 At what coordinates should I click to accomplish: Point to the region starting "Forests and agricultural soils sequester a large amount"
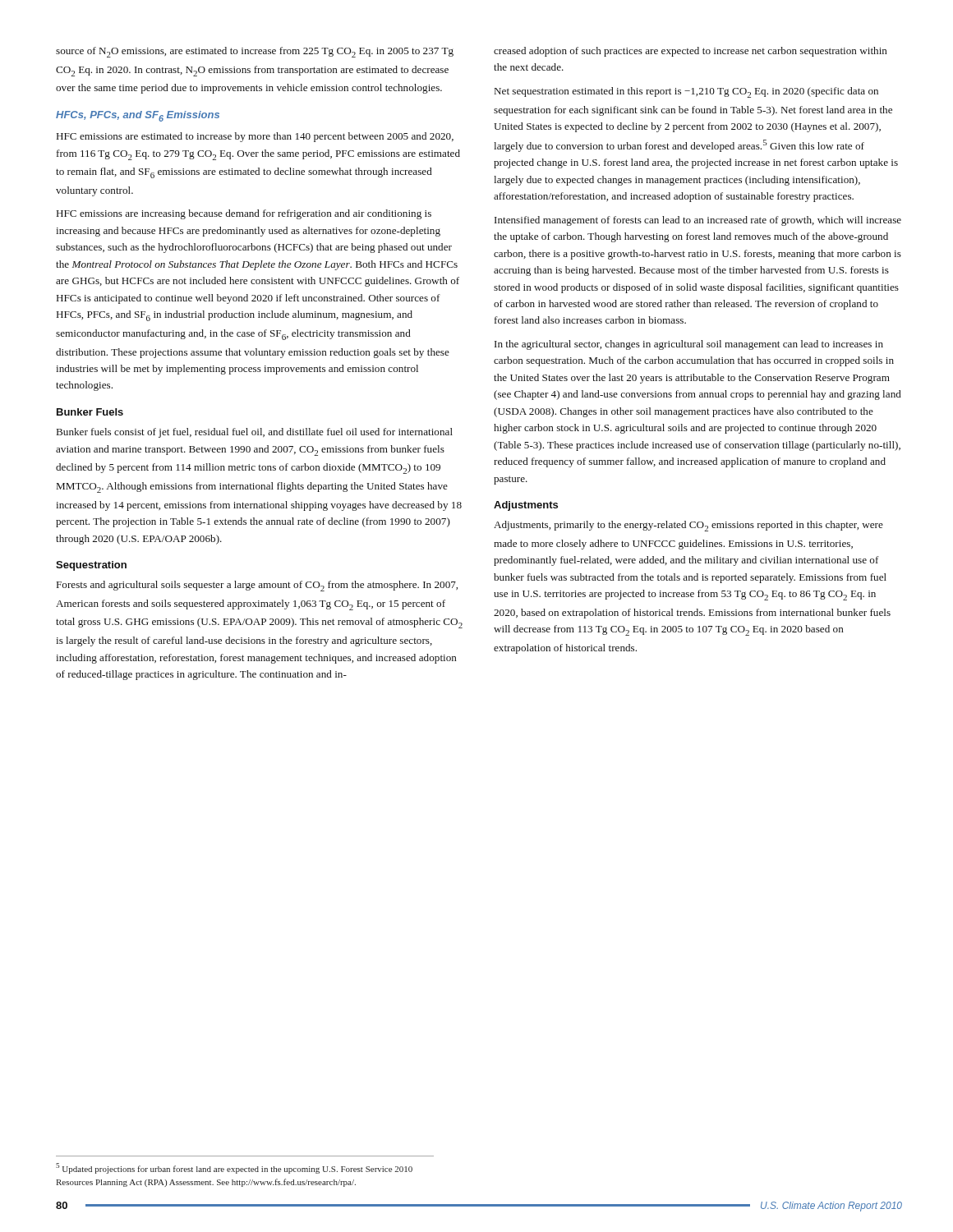(x=260, y=630)
